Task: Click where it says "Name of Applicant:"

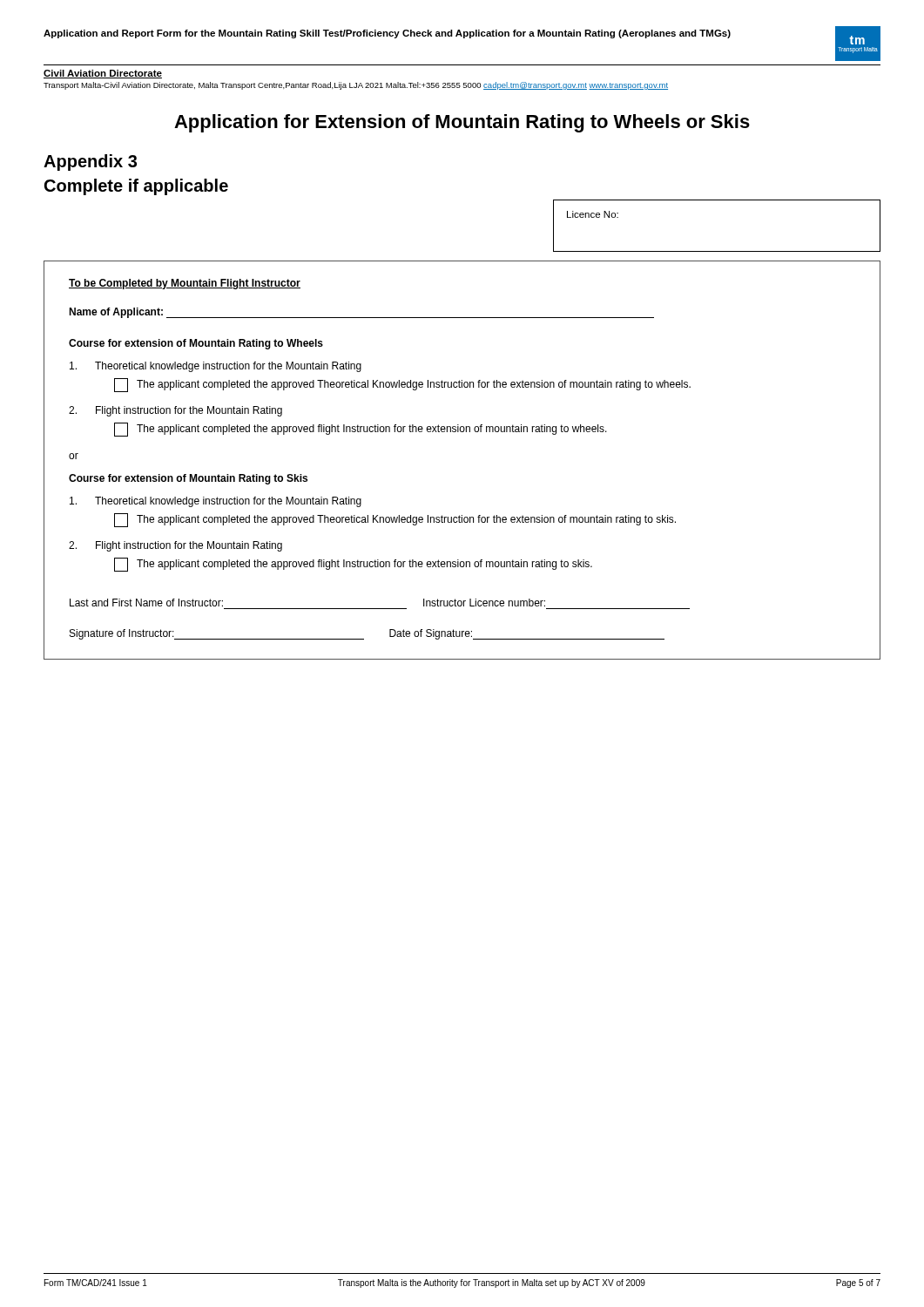Action: coord(362,311)
